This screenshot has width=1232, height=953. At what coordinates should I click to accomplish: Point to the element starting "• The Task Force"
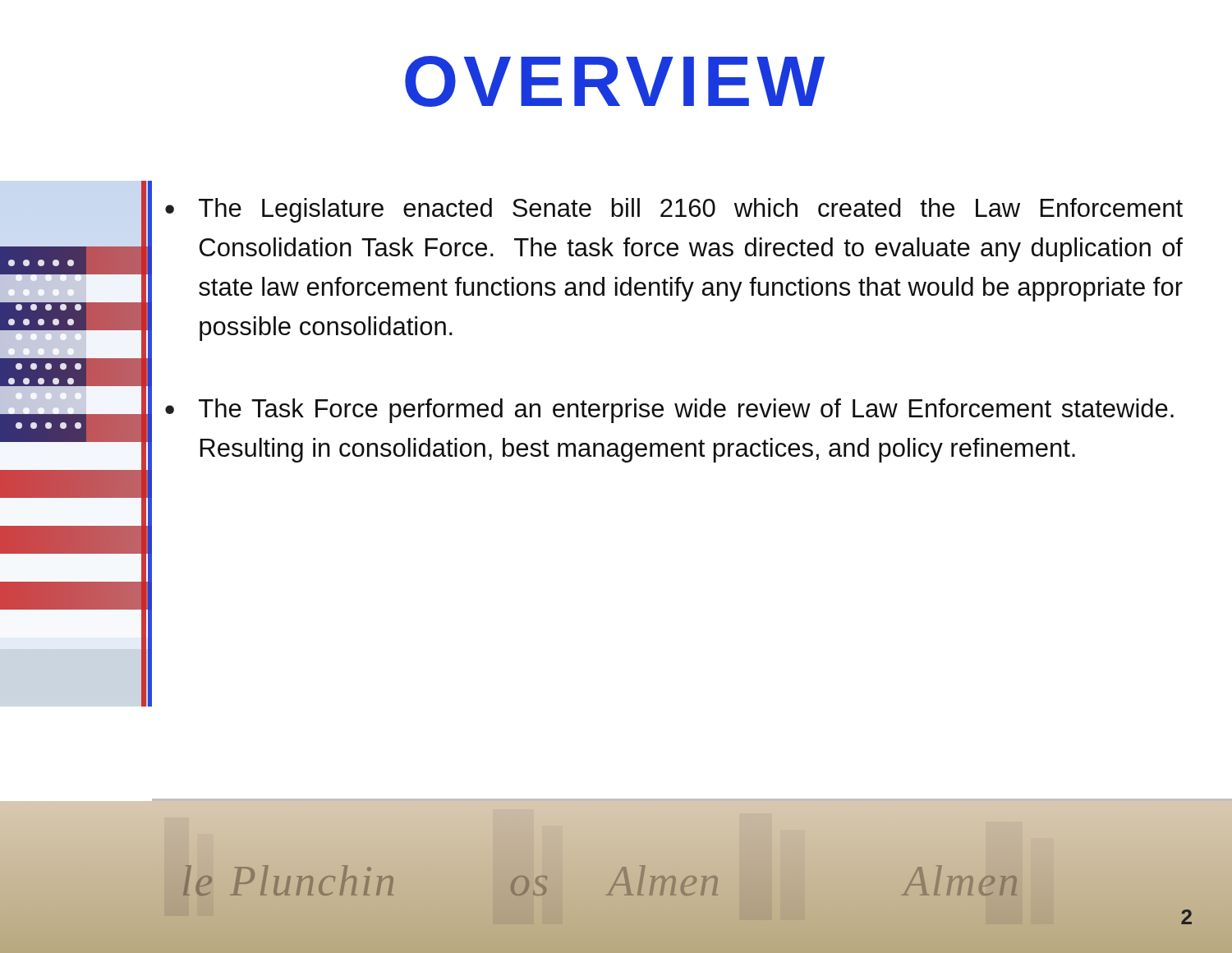(673, 429)
